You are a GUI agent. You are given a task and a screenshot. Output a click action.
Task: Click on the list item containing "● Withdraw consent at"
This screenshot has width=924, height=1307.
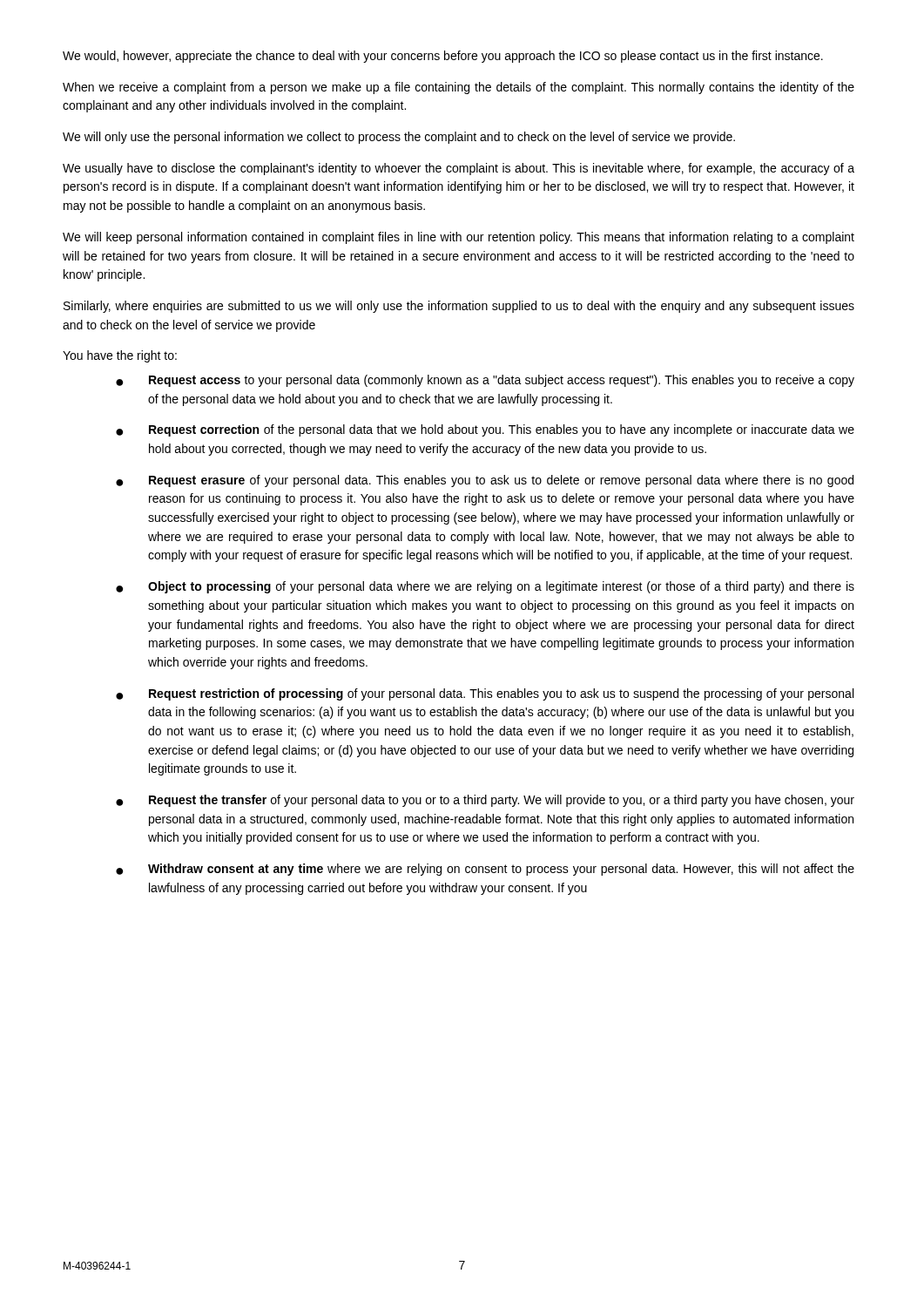pos(485,879)
